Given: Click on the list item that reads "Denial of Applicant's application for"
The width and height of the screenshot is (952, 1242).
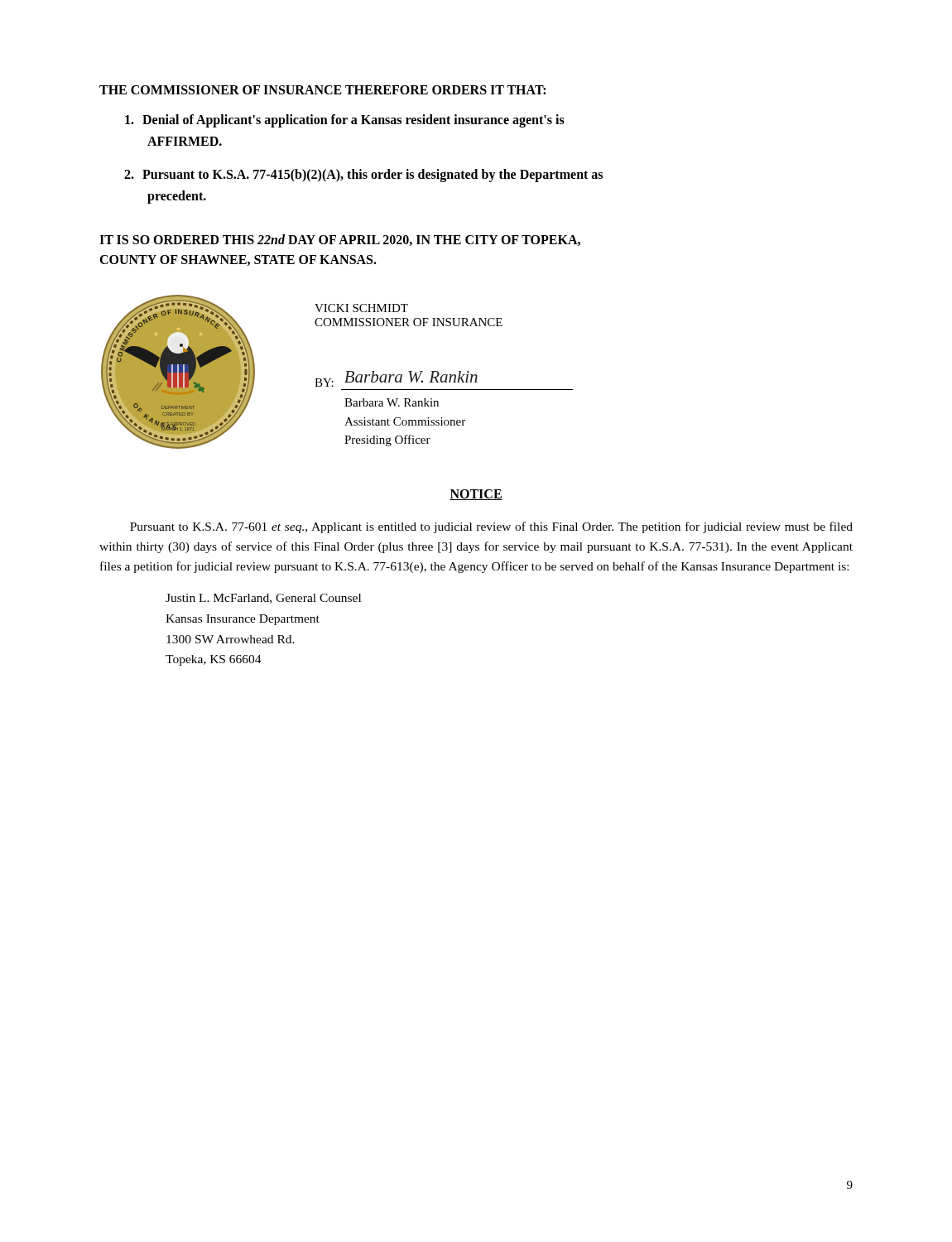Looking at the screenshot, I should click(488, 131).
